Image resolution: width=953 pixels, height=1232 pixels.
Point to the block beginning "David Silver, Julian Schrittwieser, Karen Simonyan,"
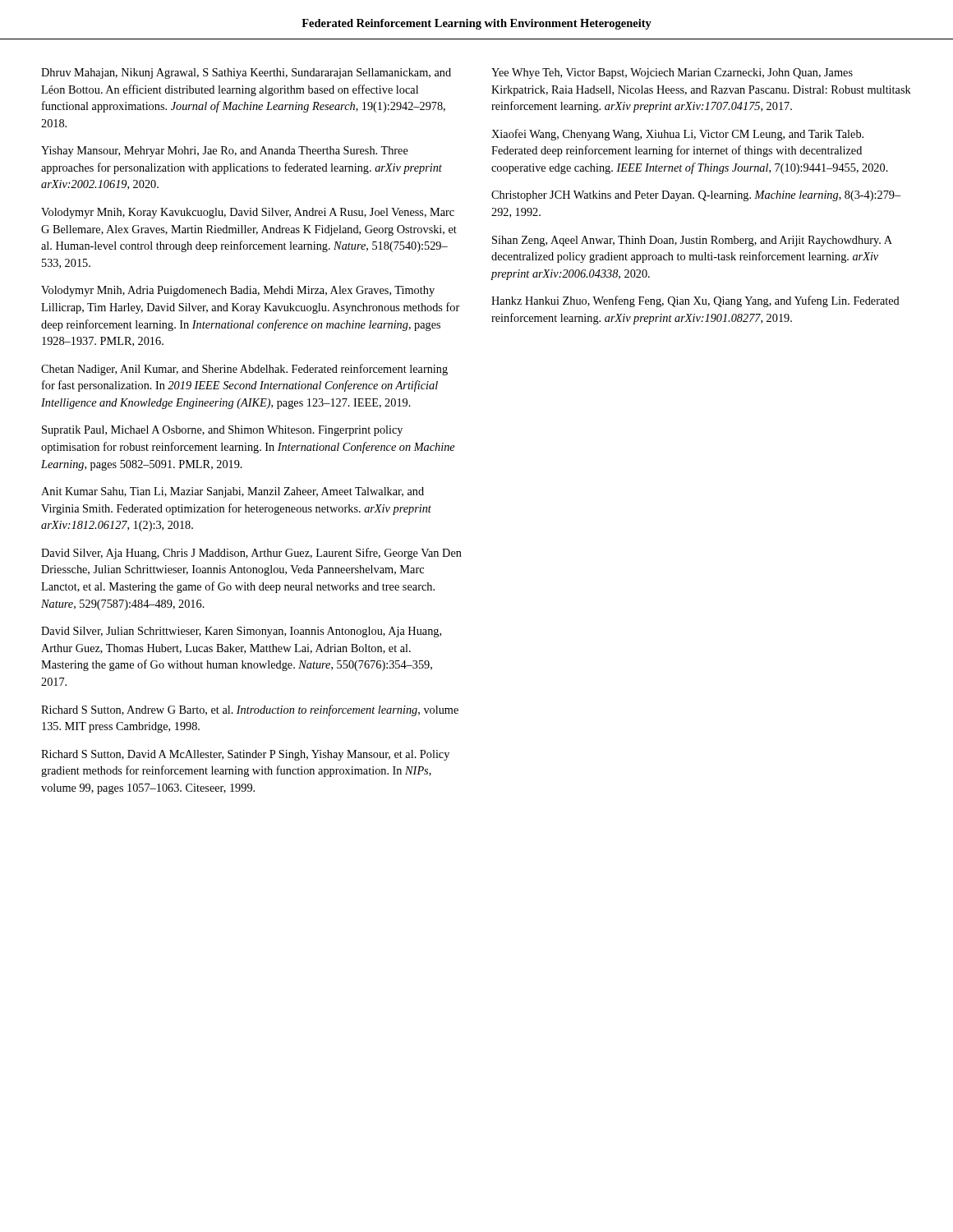pyautogui.click(x=242, y=656)
